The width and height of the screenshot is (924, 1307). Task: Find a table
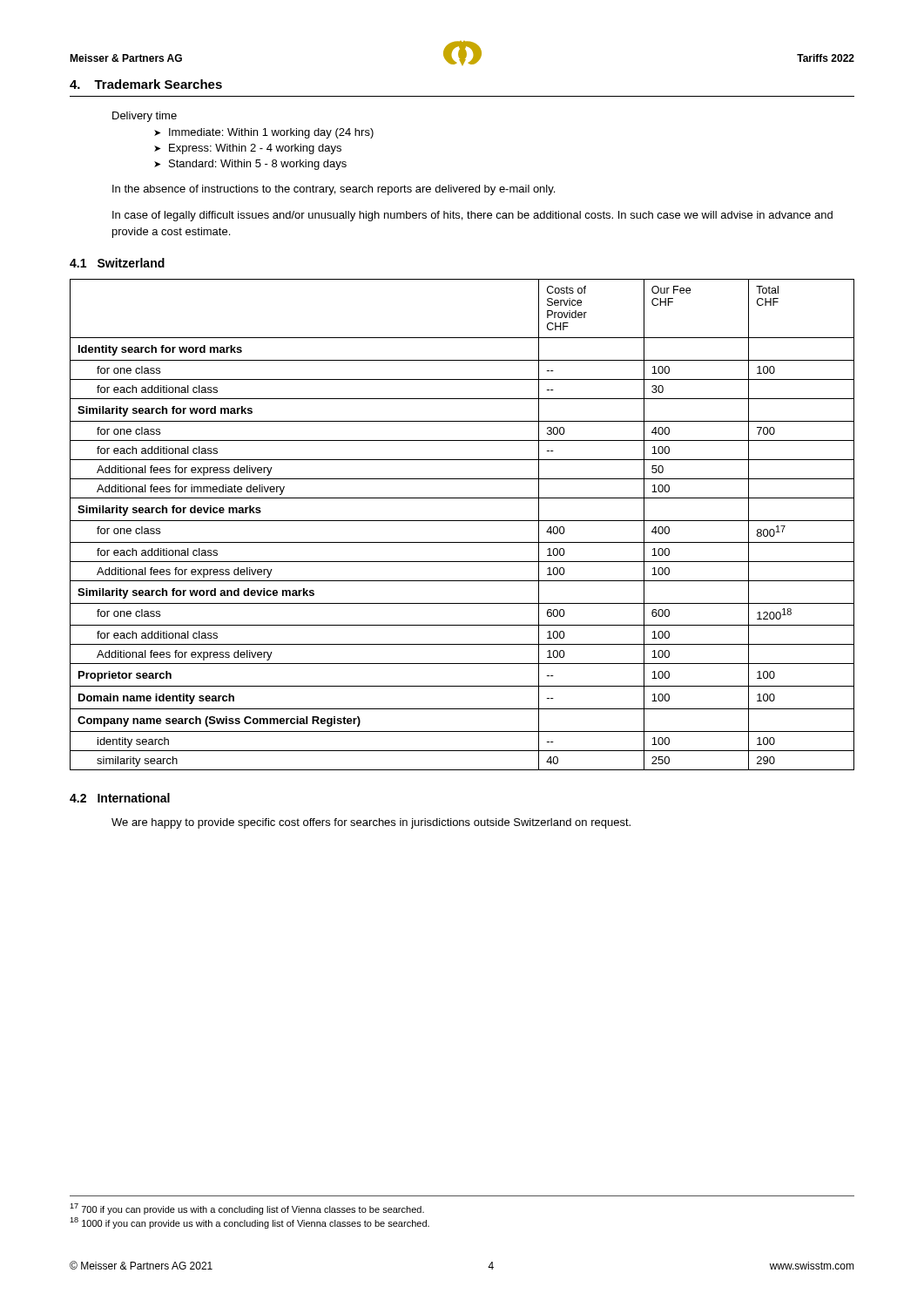click(462, 524)
